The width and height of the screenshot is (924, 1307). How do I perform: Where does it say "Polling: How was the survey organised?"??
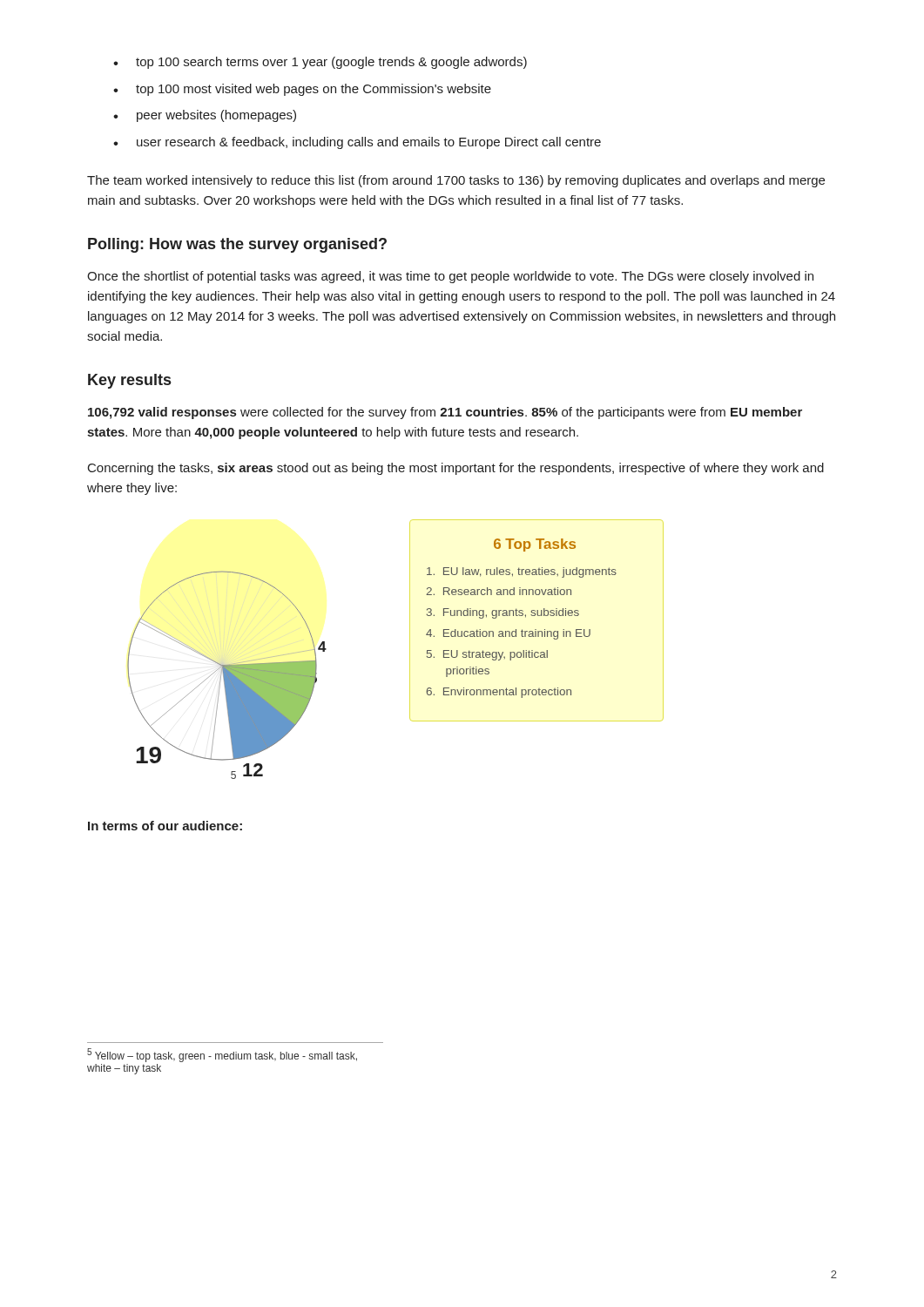(237, 244)
